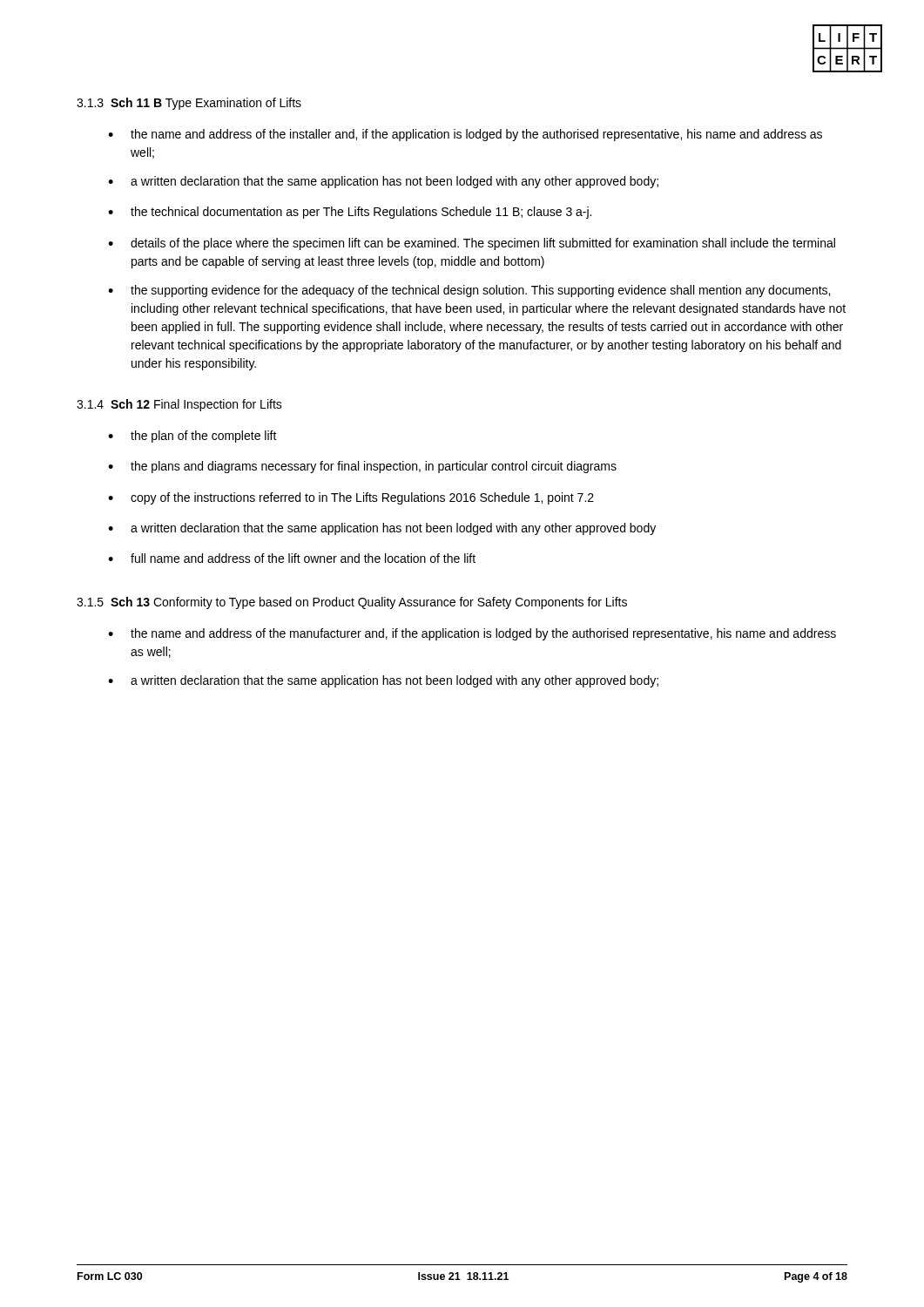Click the section header that begins "3.1.5 Sch 13"
The height and width of the screenshot is (1307, 924).
352,602
